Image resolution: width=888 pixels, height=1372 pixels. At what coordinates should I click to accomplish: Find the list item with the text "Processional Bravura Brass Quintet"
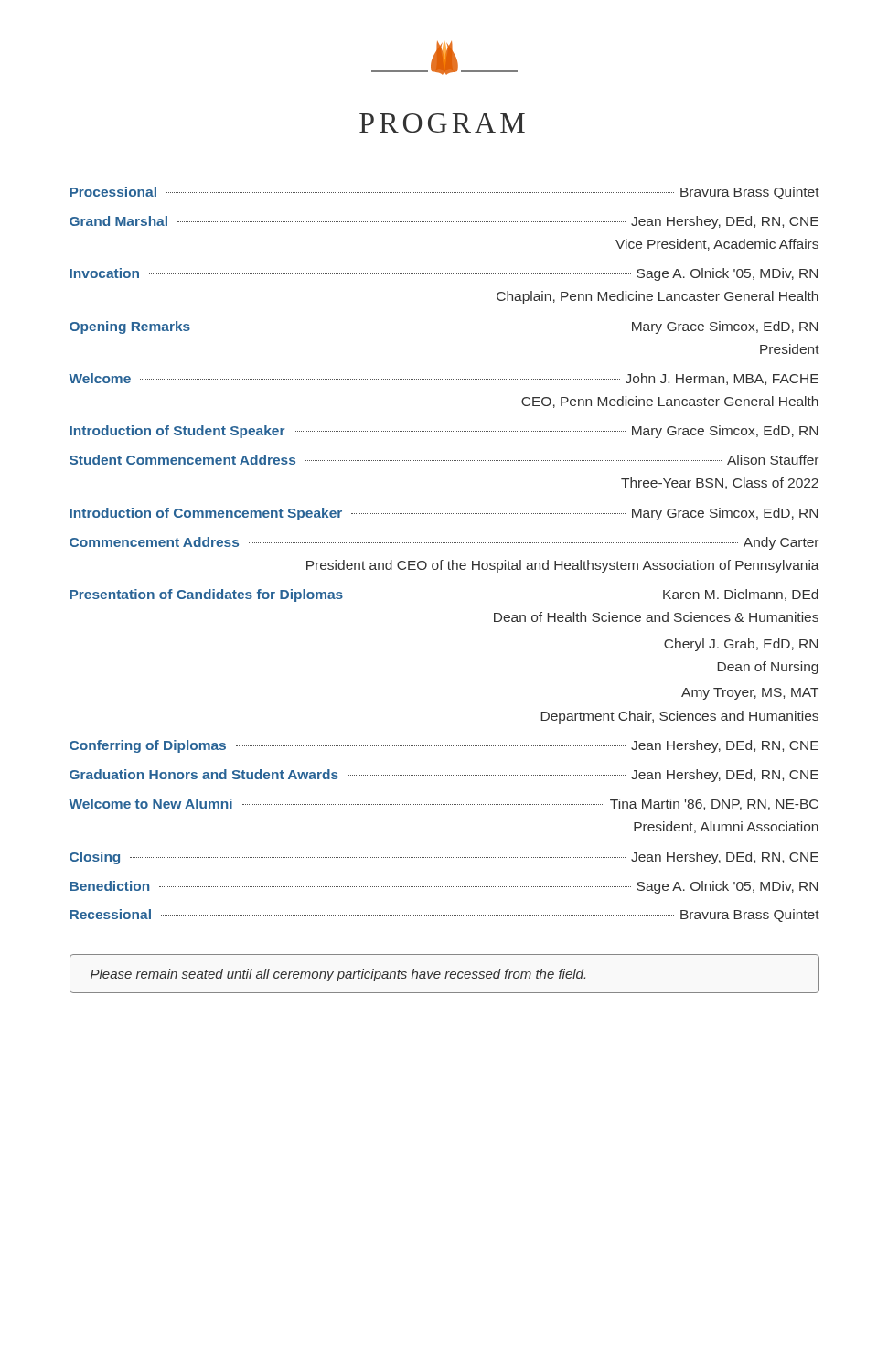[444, 188]
